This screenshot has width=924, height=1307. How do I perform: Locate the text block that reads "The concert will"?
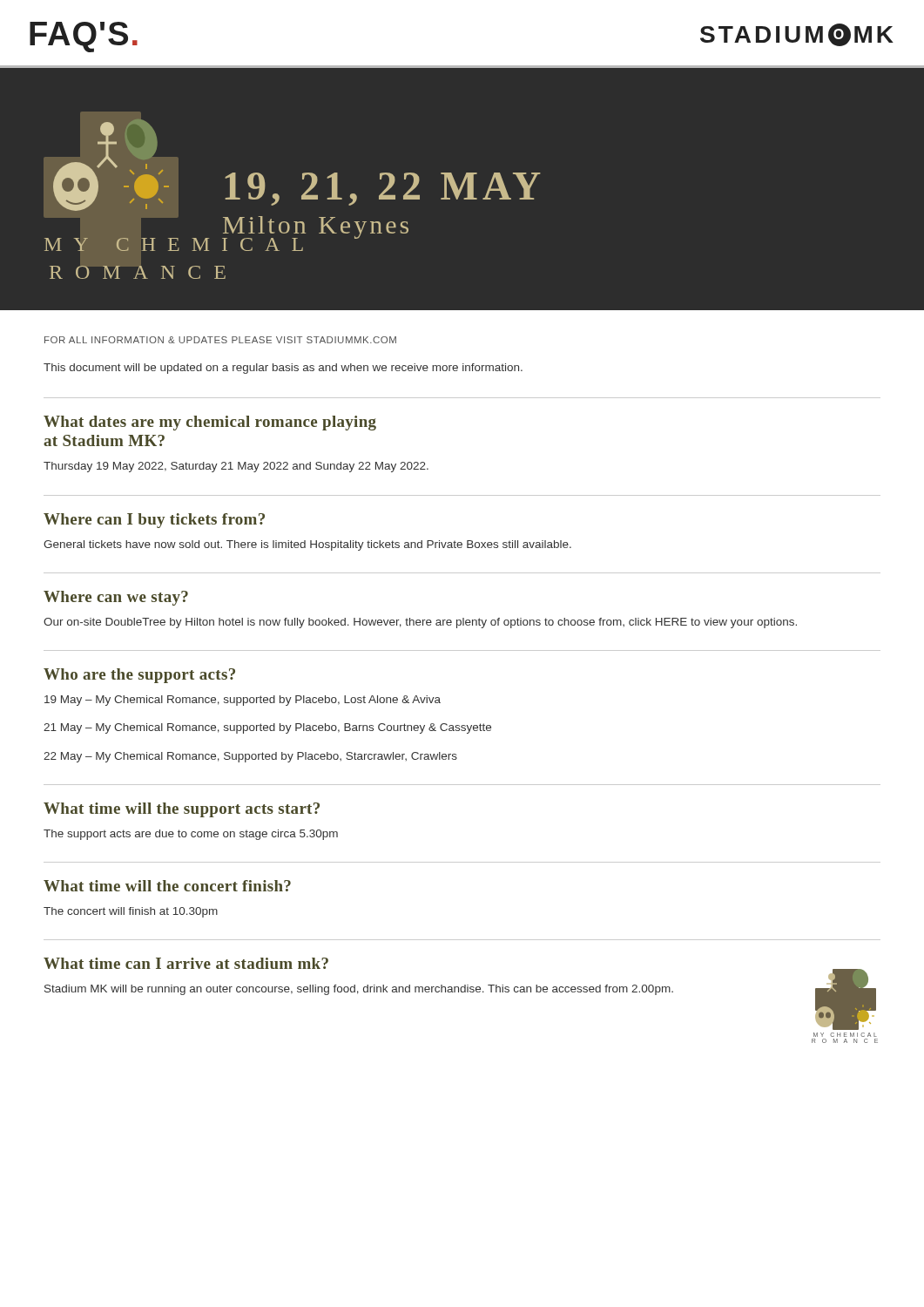click(131, 911)
